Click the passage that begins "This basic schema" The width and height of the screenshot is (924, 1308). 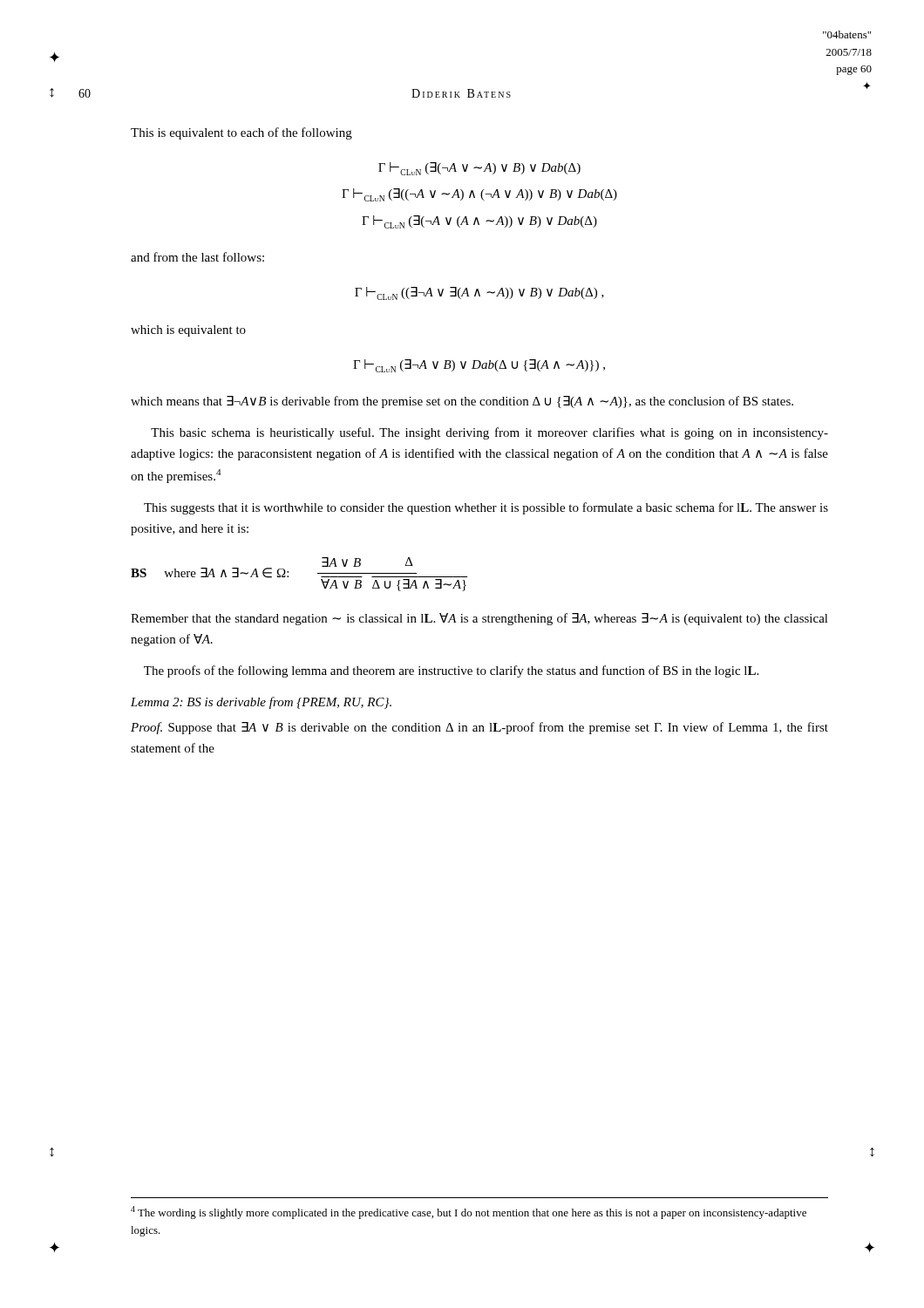pyautogui.click(x=479, y=454)
